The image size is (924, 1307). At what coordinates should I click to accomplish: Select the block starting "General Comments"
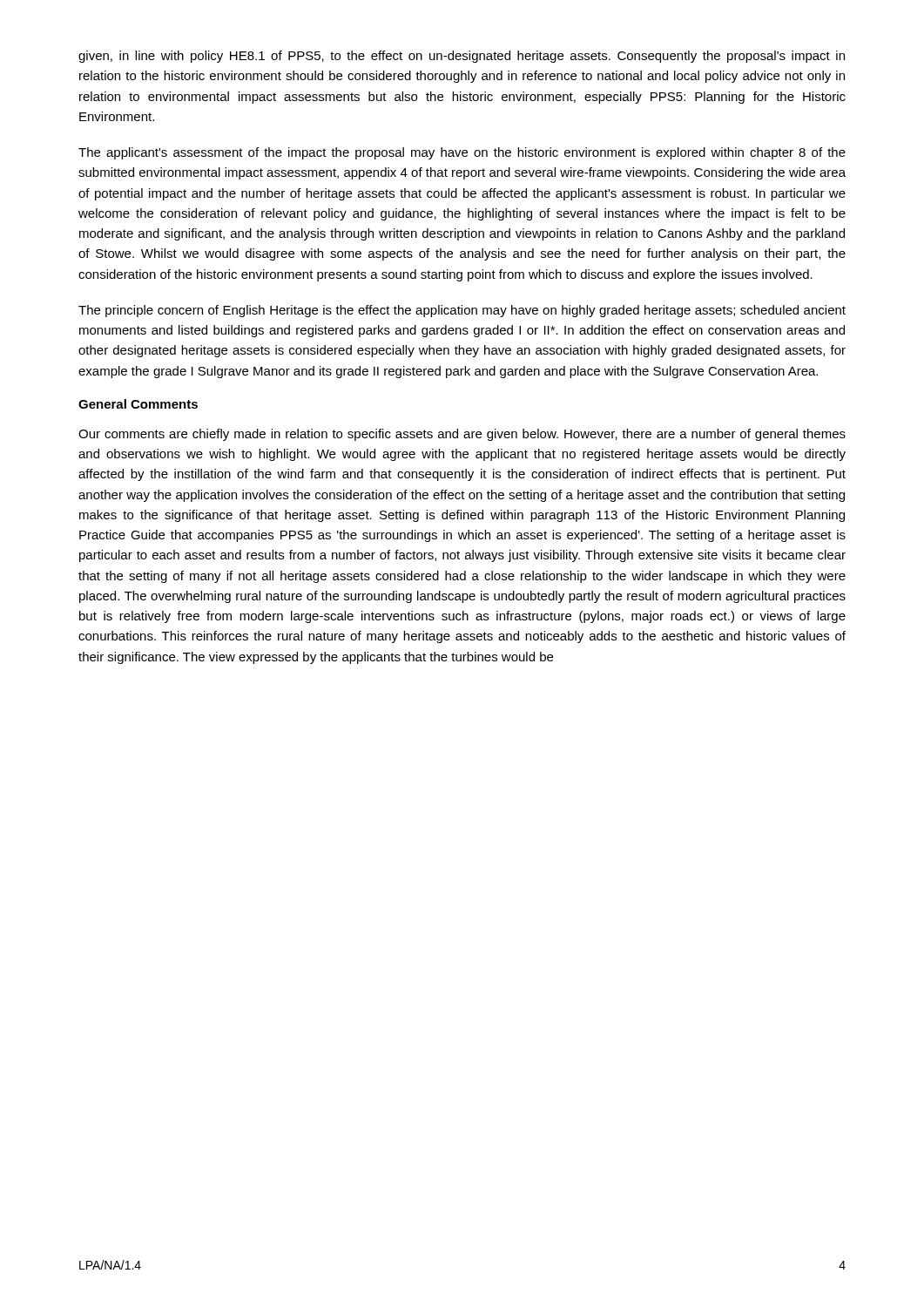[138, 404]
